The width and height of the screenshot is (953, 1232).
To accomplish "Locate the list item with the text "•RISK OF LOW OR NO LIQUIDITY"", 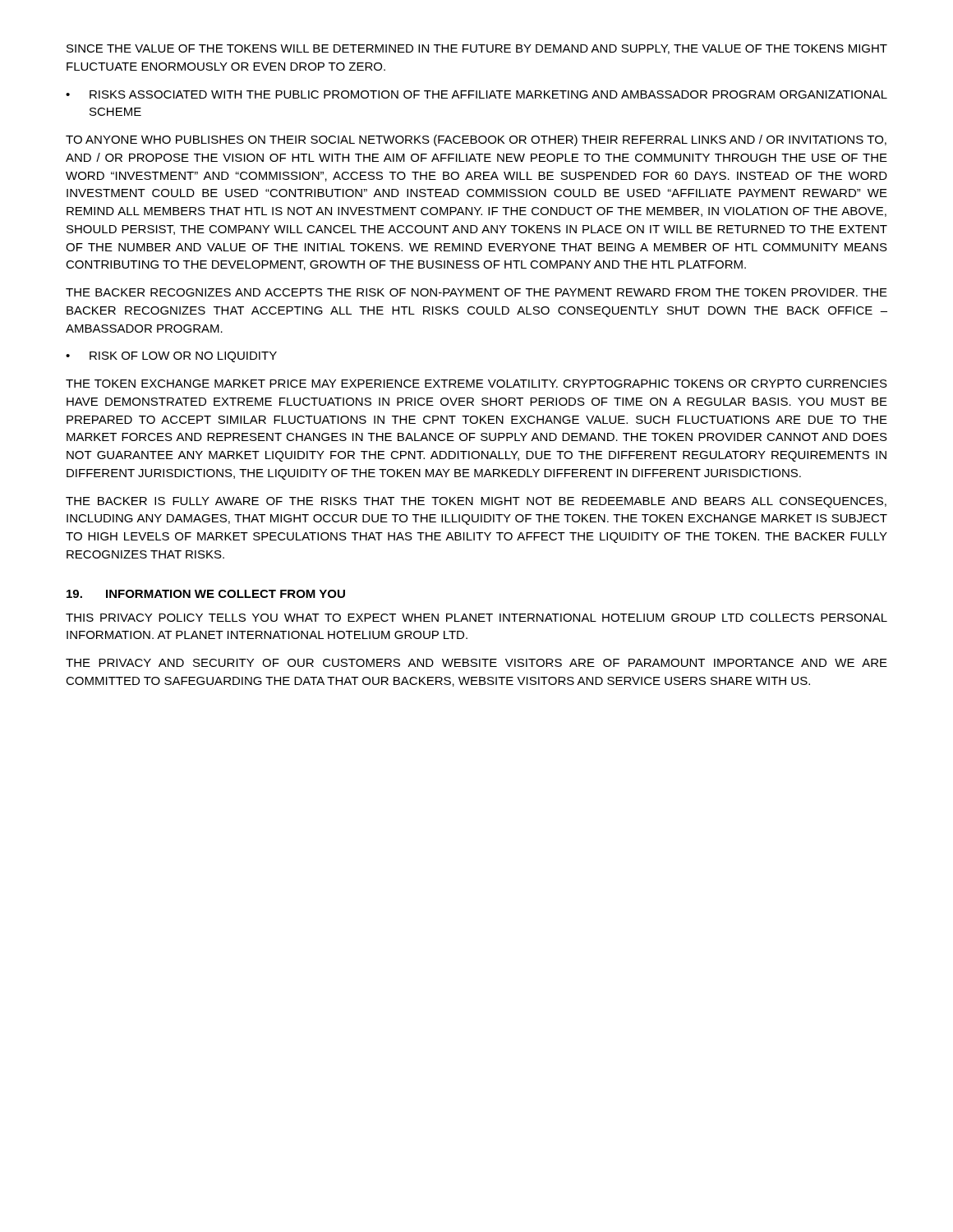I will (x=171, y=357).
